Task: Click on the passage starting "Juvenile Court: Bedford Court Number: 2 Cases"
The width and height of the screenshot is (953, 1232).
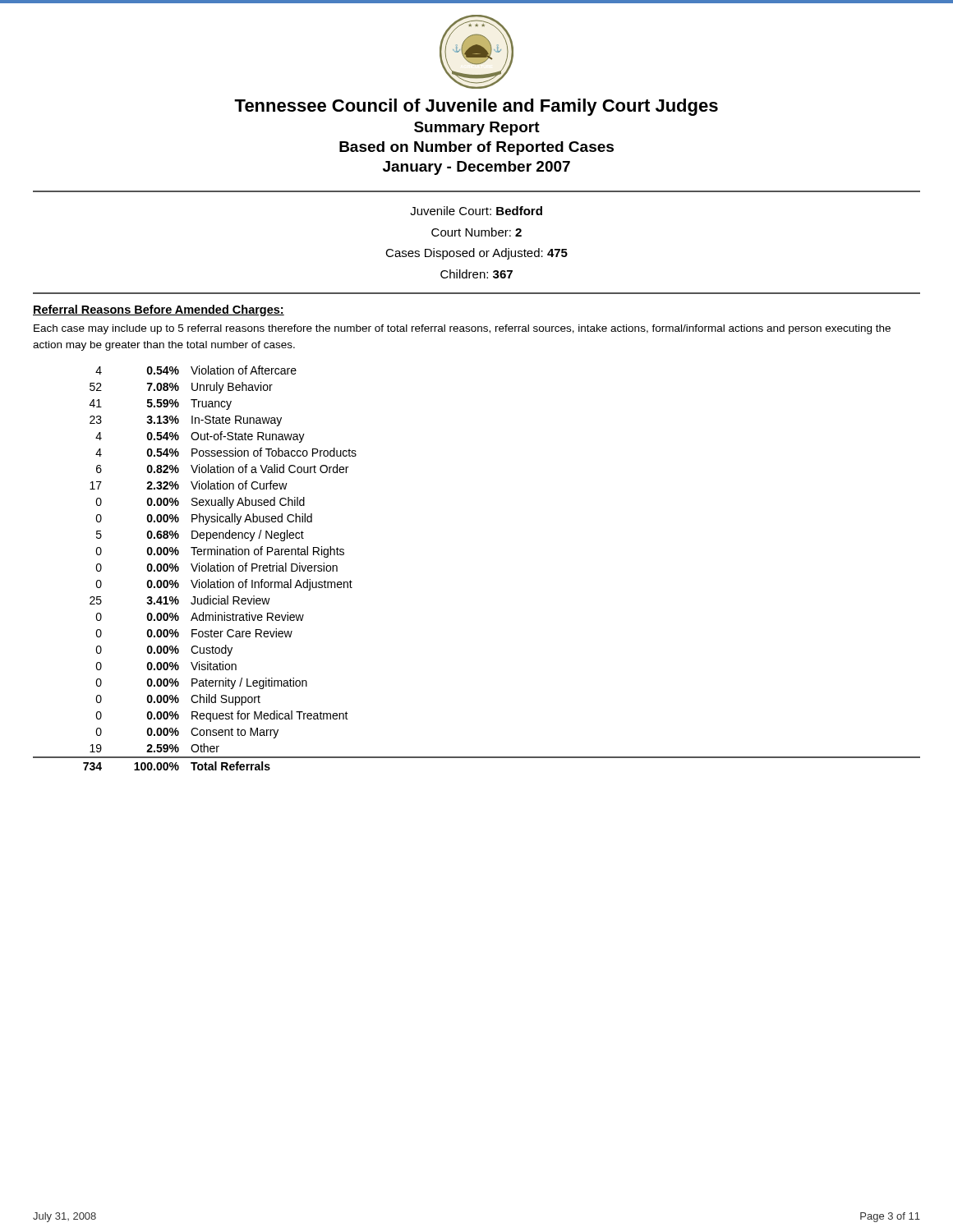Action: pyautogui.click(x=476, y=242)
